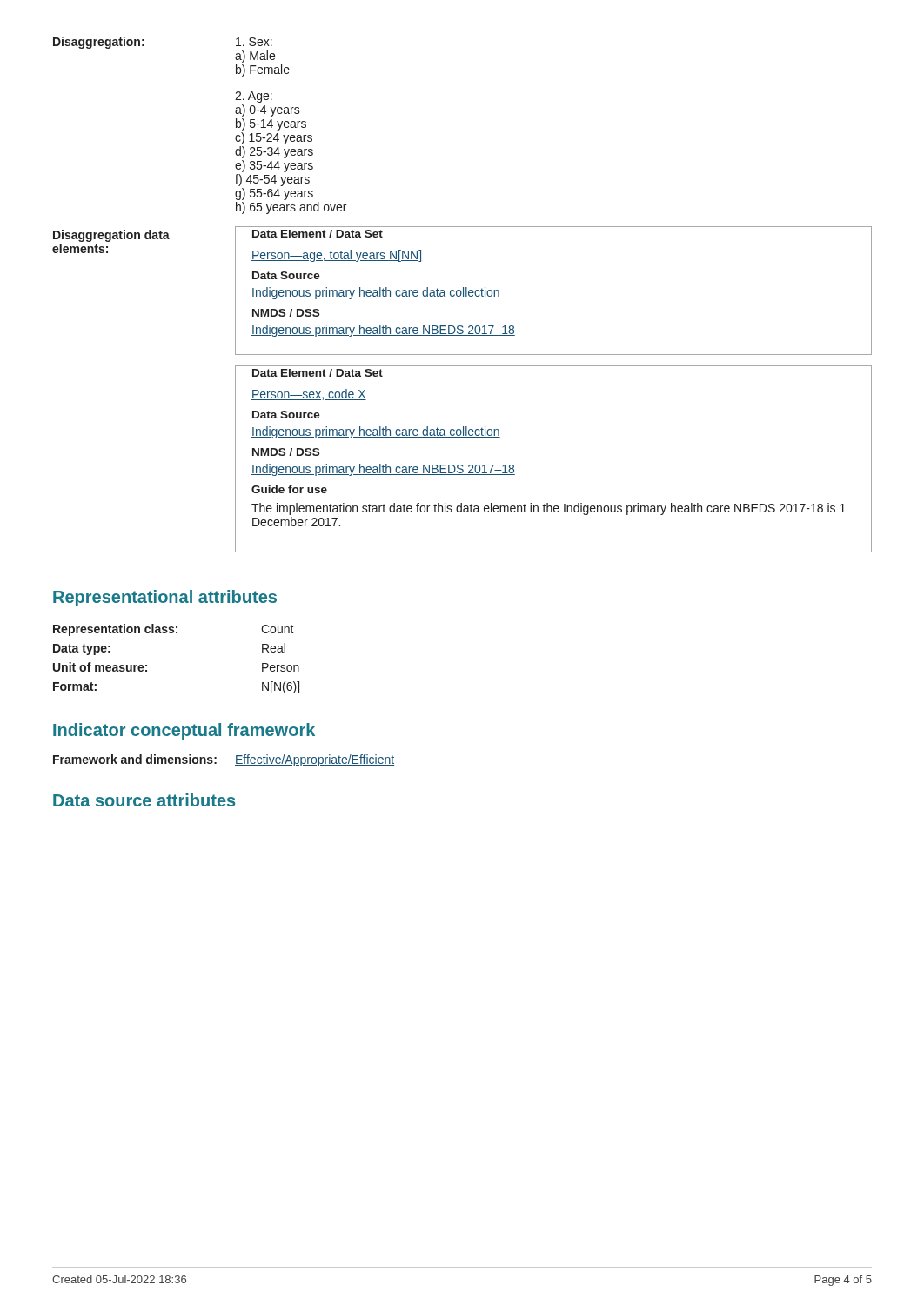The image size is (924, 1305).
Task: Click on the table containing "Data type:"
Action: click(462, 658)
